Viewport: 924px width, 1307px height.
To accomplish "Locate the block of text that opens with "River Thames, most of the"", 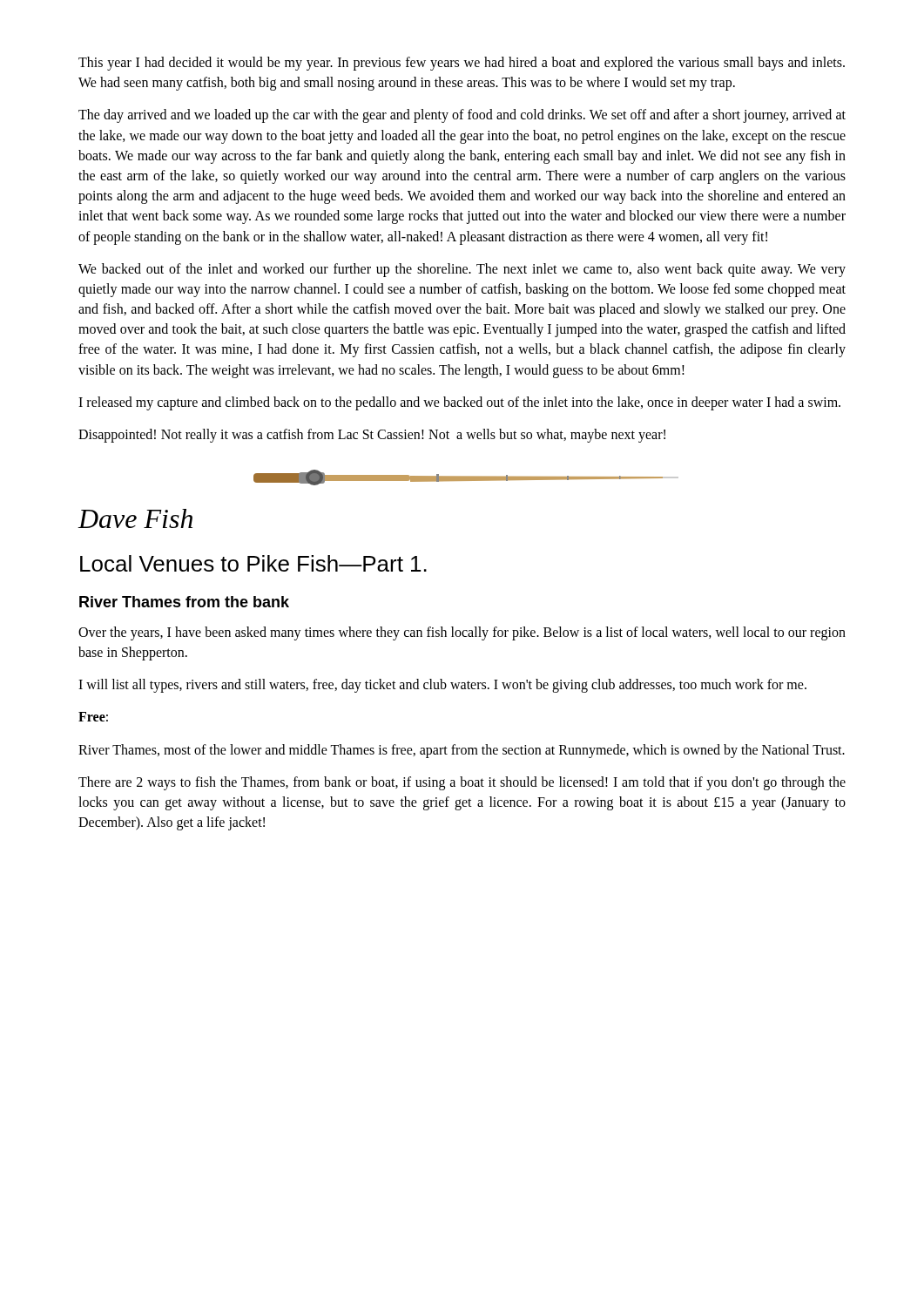I will click(462, 749).
